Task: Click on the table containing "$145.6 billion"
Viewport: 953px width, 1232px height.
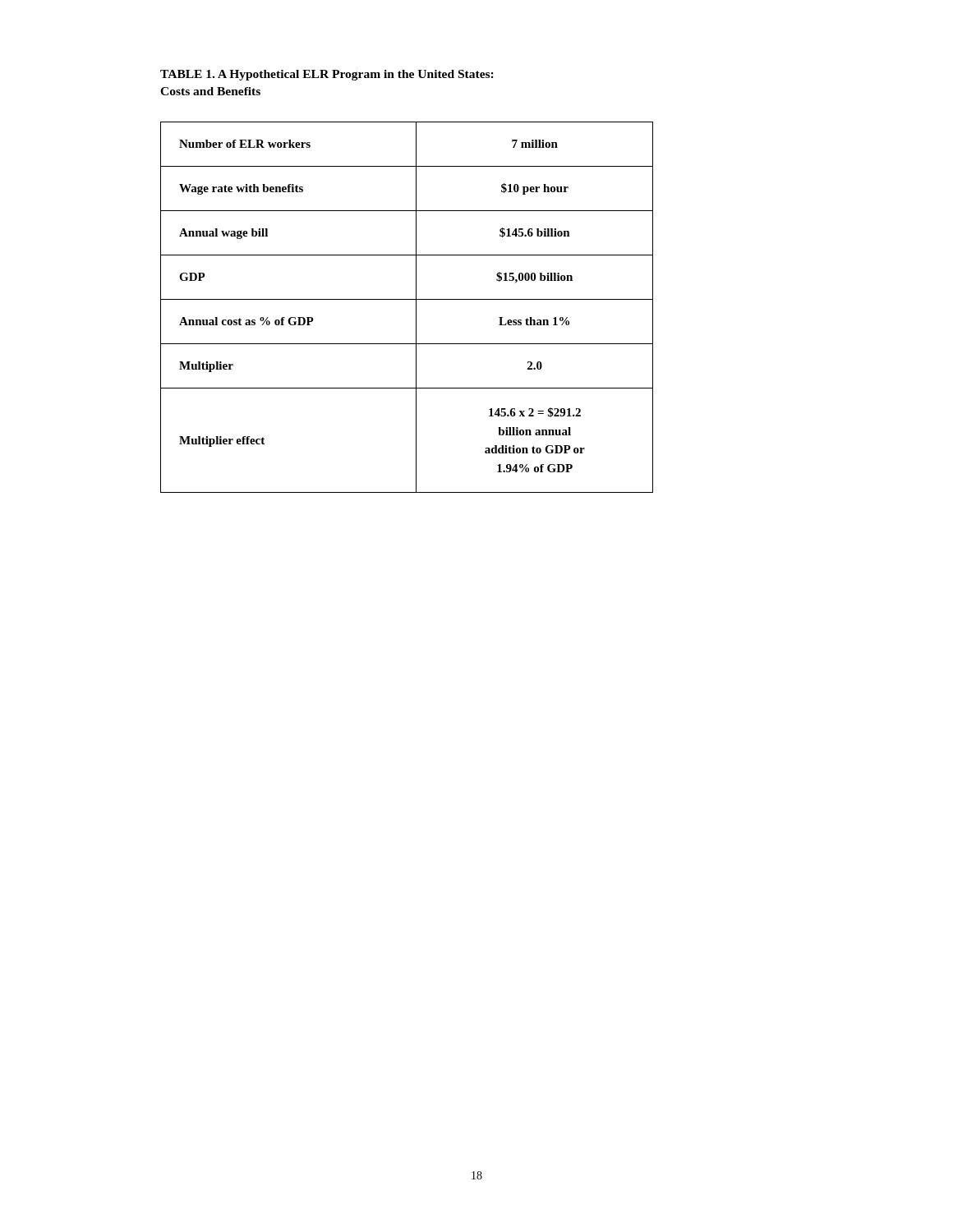Action: coord(407,307)
